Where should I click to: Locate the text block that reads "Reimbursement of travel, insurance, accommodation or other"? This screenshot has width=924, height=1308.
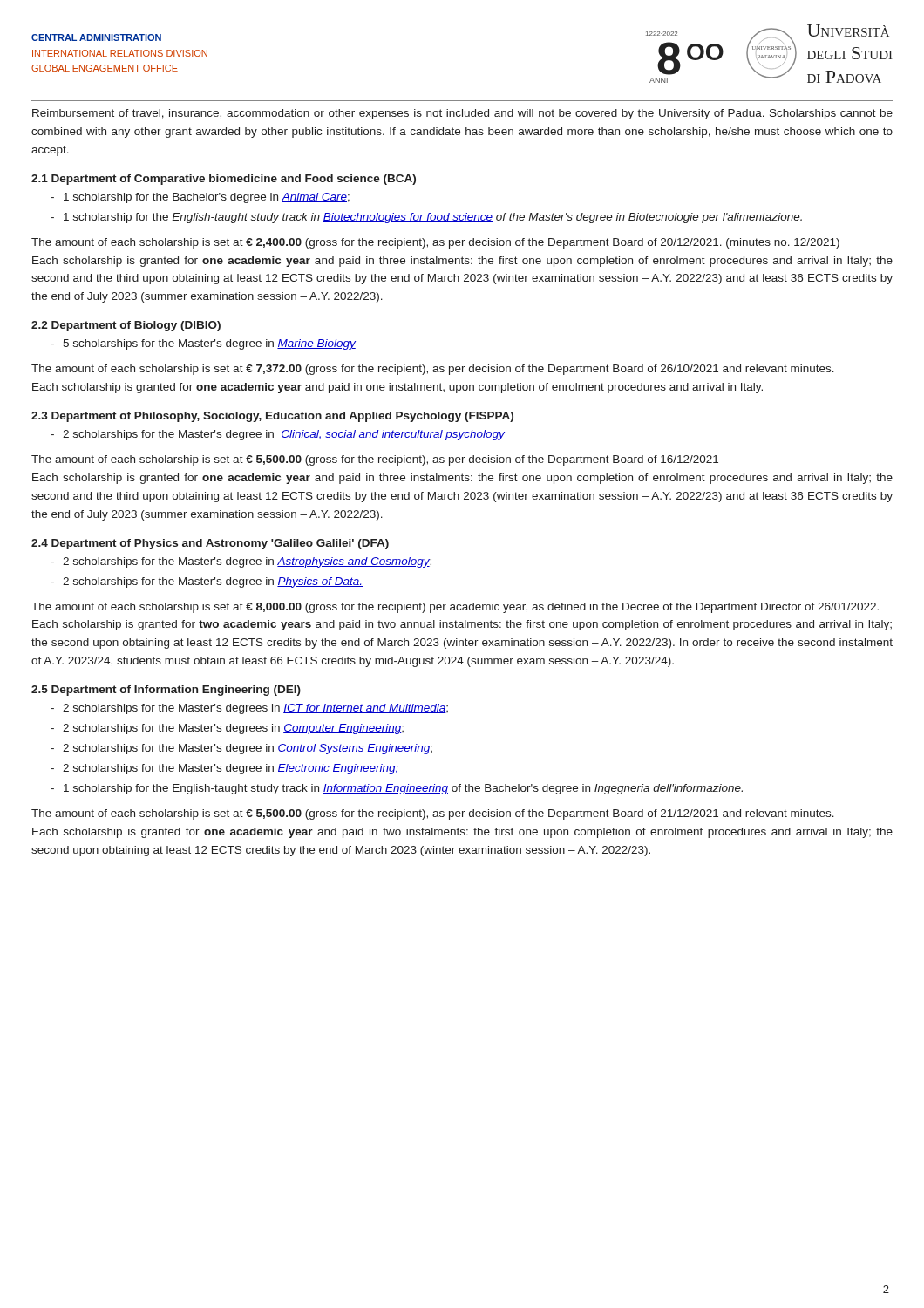coord(462,131)
